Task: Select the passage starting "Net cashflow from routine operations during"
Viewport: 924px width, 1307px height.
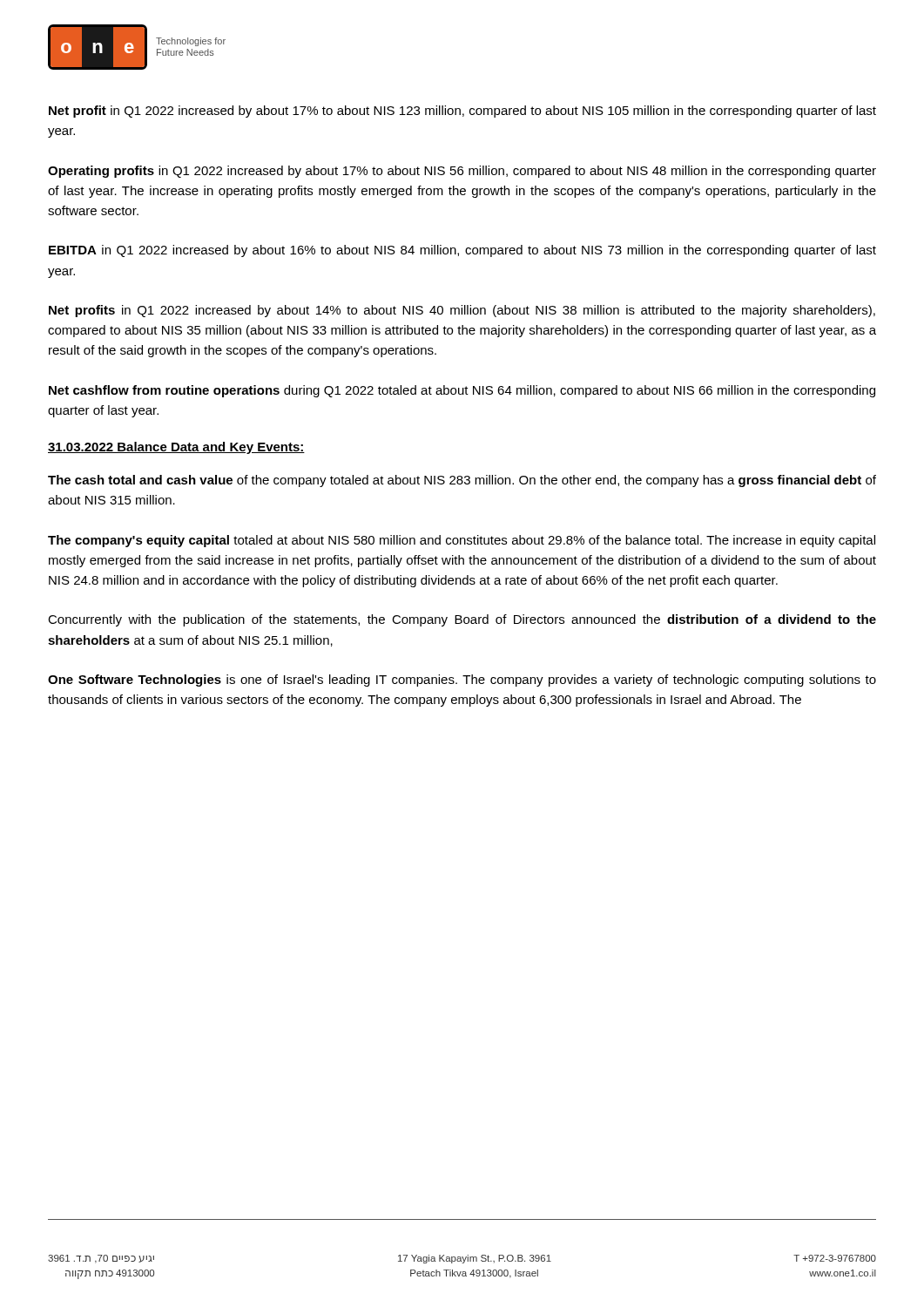Action: pyautogui.click(x=462, y=400)
